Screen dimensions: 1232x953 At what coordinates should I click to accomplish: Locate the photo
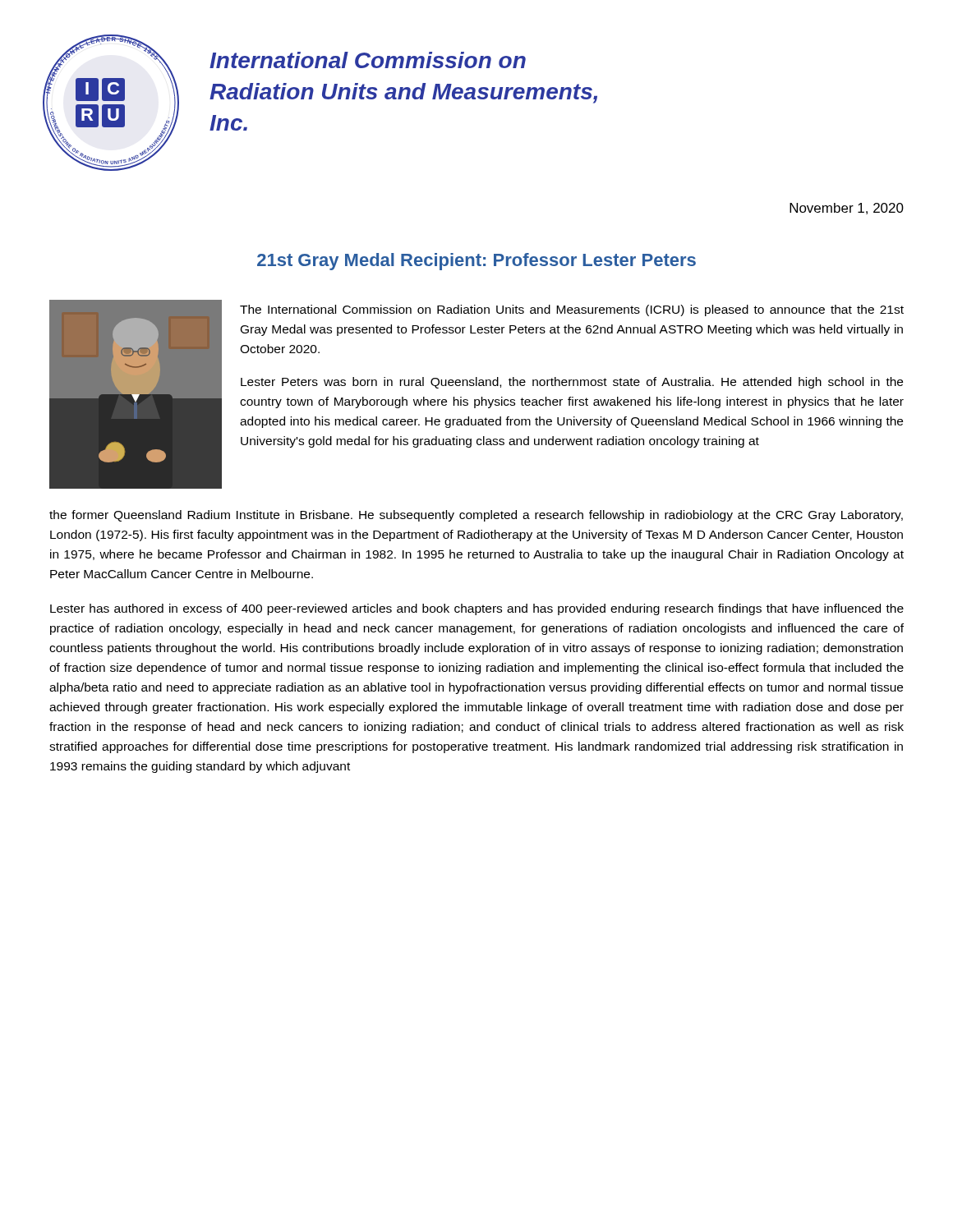[x=136, y=394]
